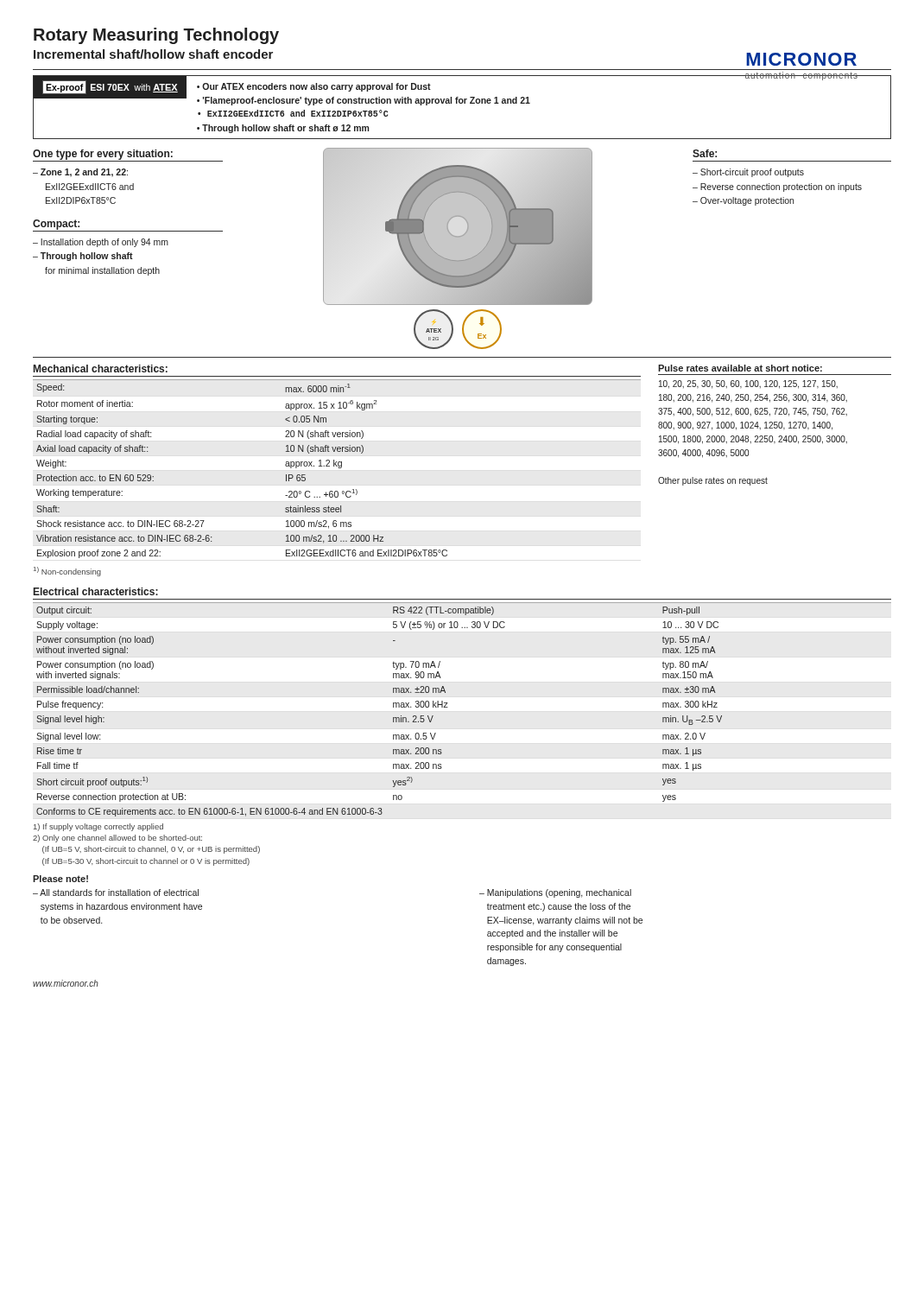Find the section header that says "Pulse rates available at short"
This screenshot has height=1296, width=924.
740,368
